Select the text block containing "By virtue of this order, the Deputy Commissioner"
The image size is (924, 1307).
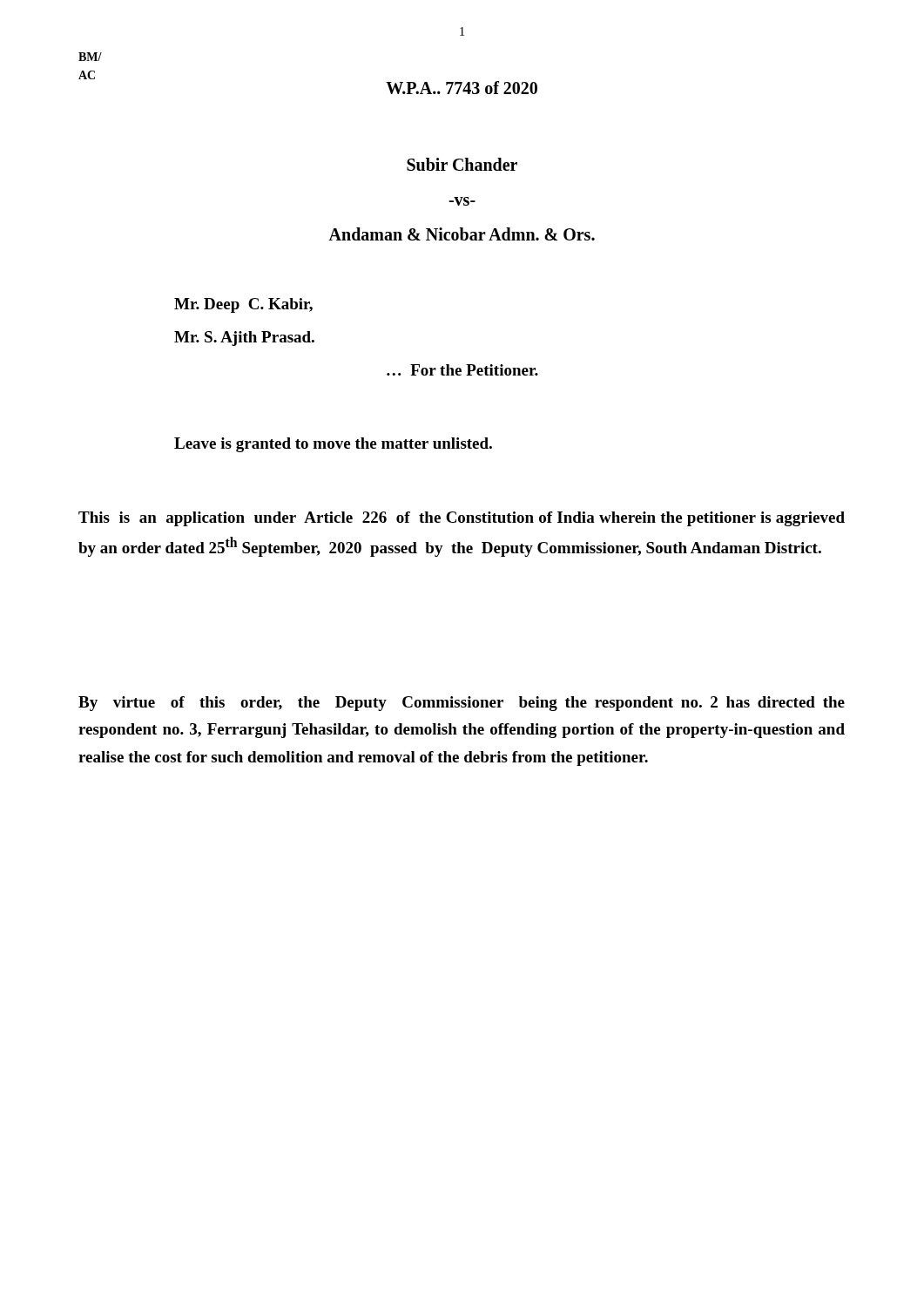tap(462, 729)
